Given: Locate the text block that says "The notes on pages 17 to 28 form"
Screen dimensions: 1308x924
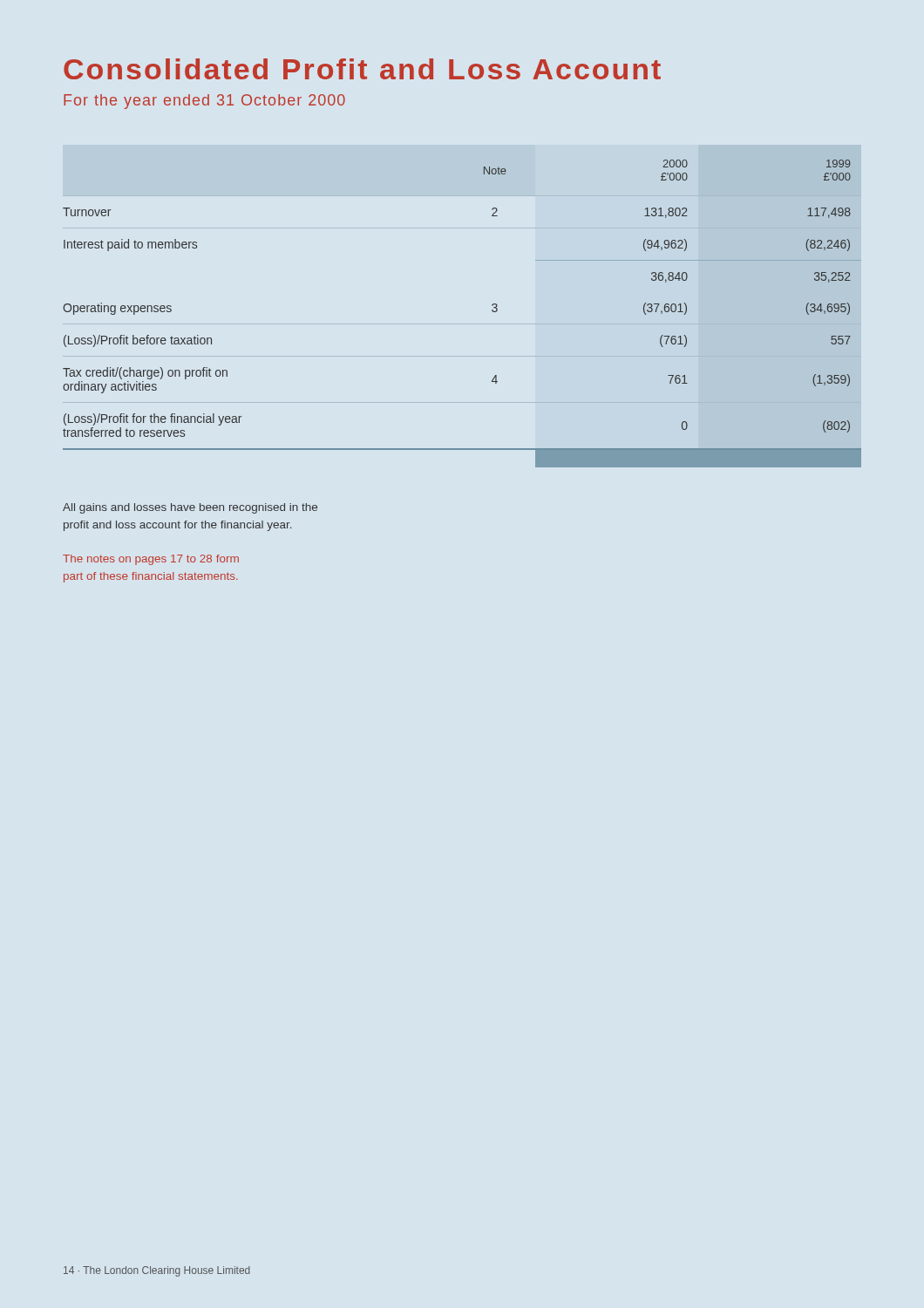Looking at the screenshot, I should pyautogui.click(x=151, y=567).
